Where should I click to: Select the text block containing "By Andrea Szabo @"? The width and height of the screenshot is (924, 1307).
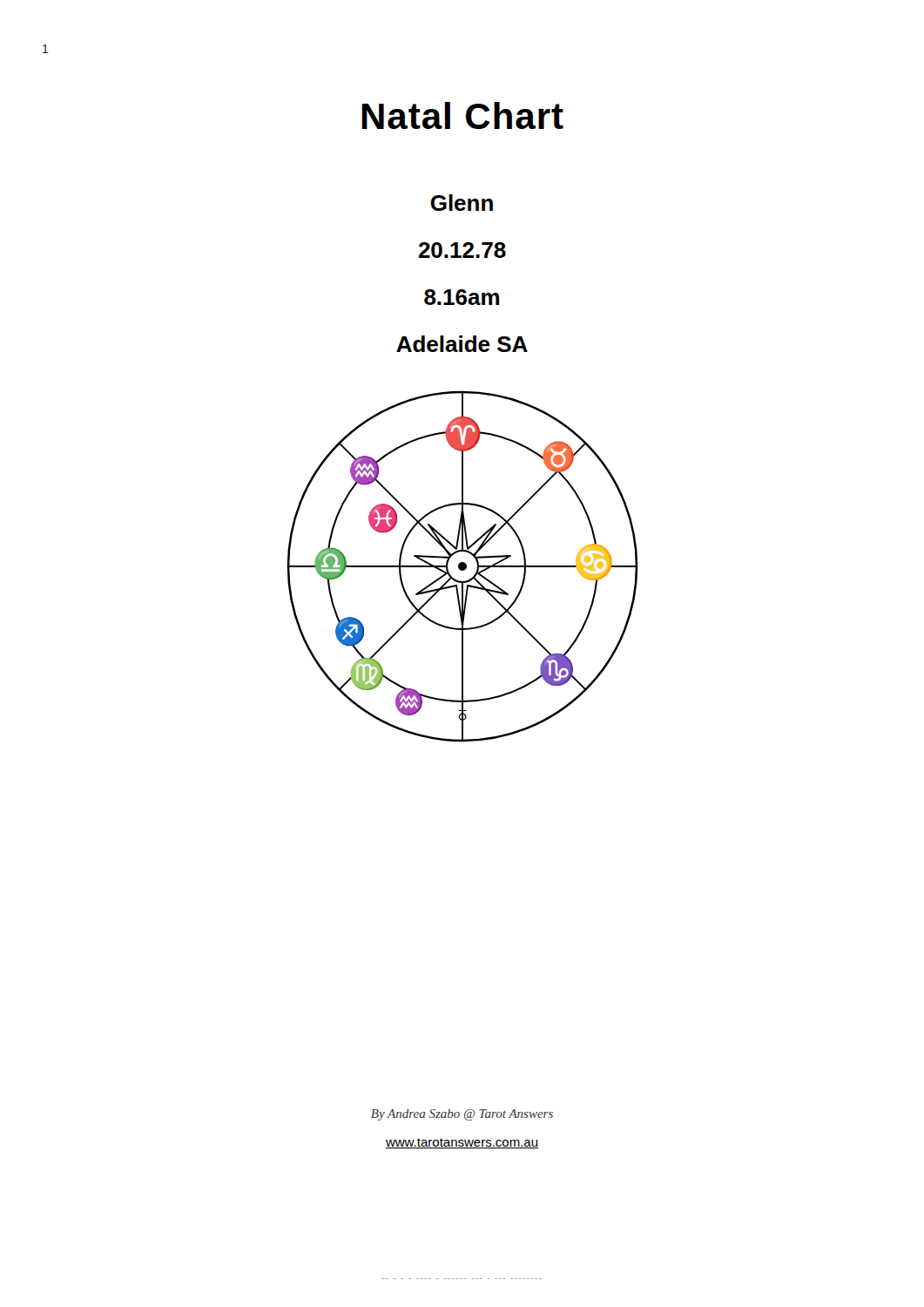pos(462,1114)
